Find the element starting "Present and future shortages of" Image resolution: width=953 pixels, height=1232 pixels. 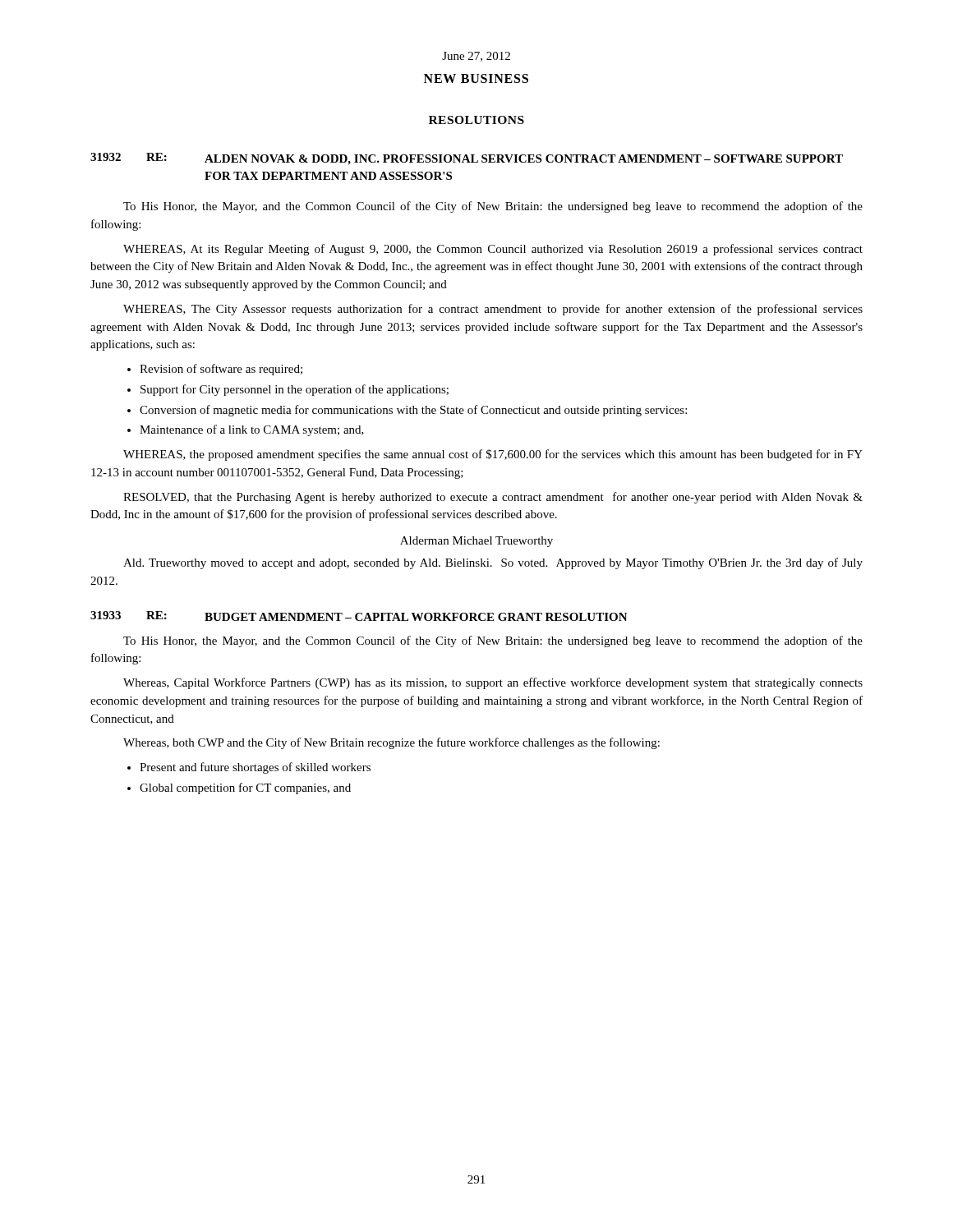coord(255,767)
